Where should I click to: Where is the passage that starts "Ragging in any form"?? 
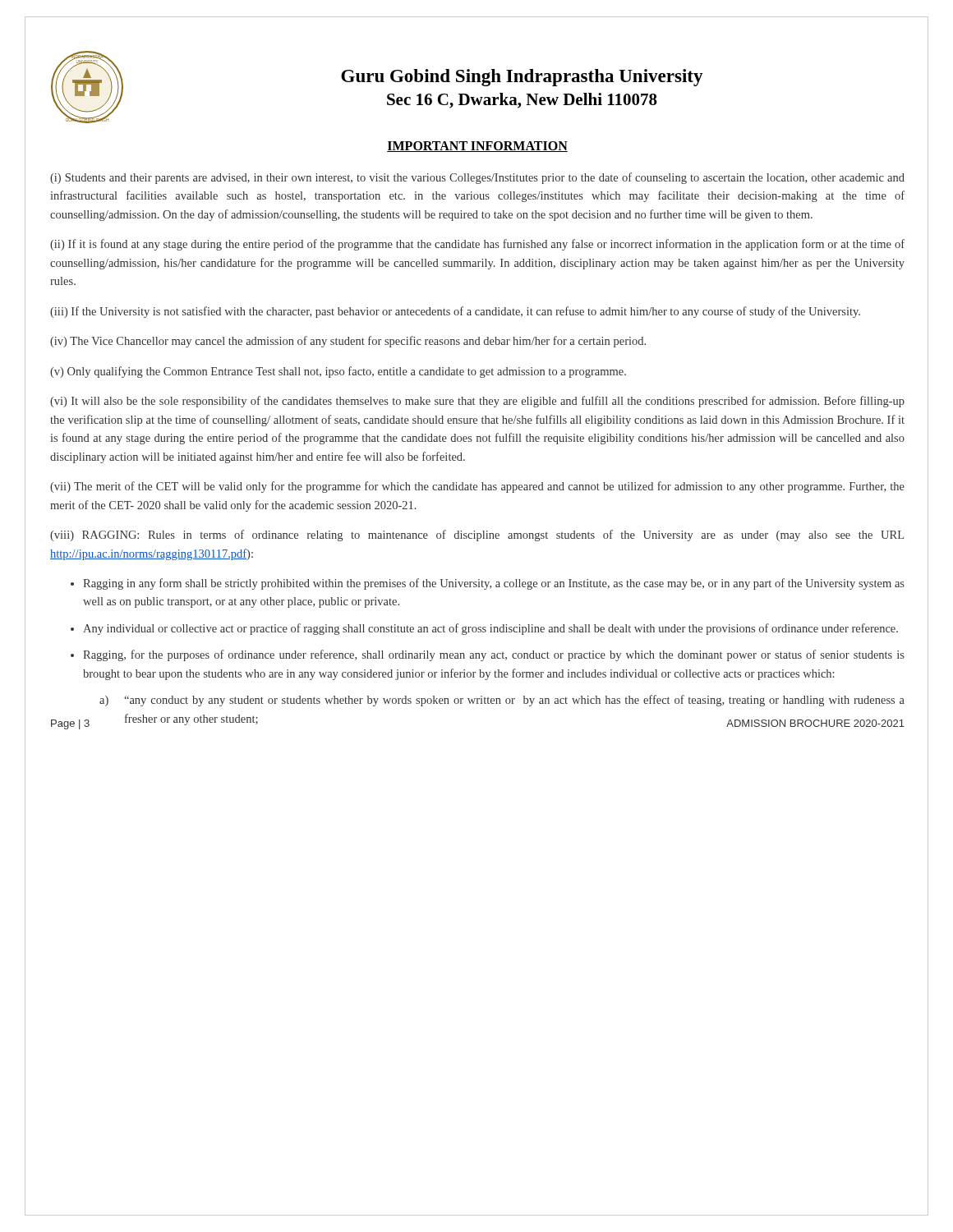pyautogui.click(x=494, y=592)
